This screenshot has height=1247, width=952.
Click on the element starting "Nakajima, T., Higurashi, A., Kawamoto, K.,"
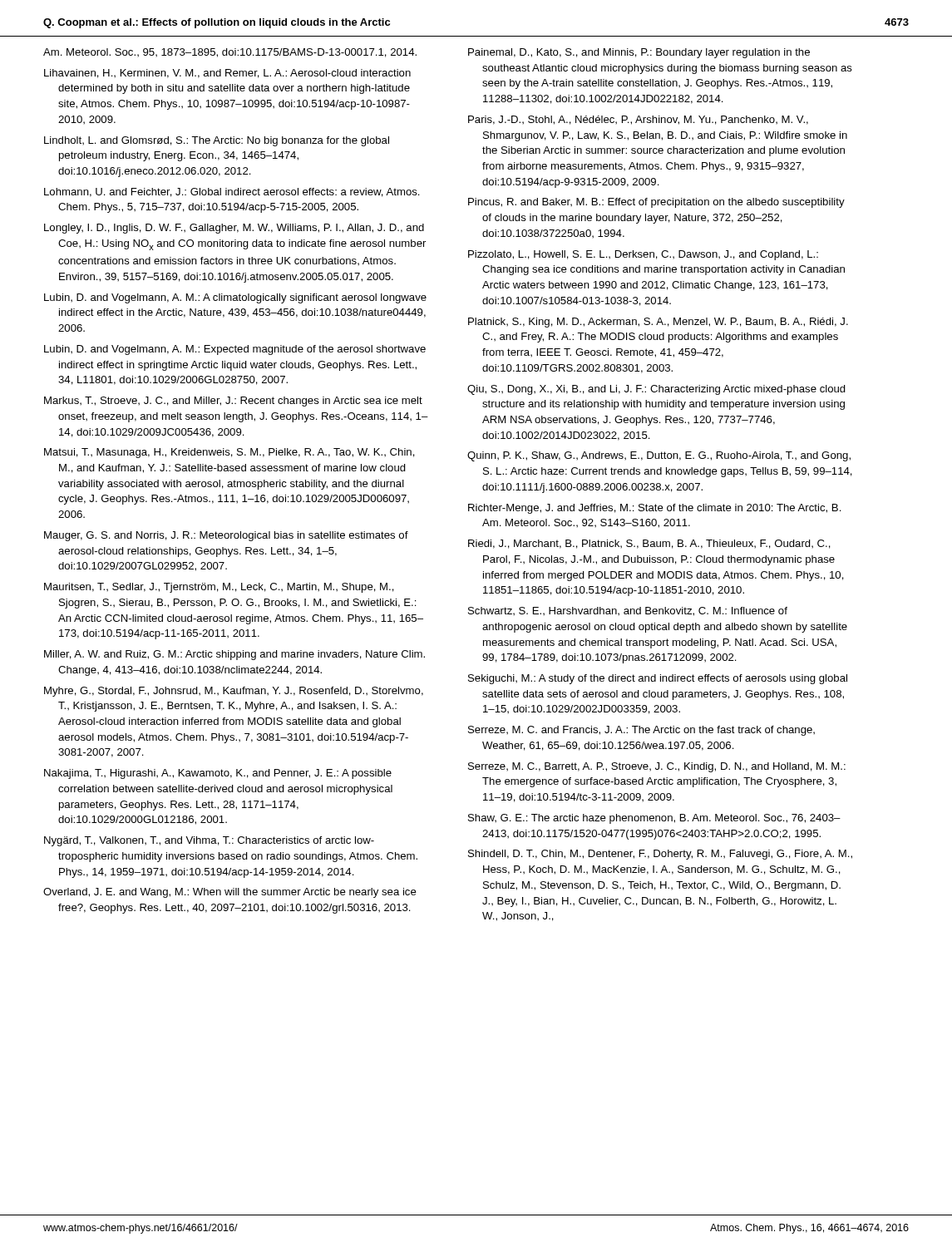tap(218, 796)
